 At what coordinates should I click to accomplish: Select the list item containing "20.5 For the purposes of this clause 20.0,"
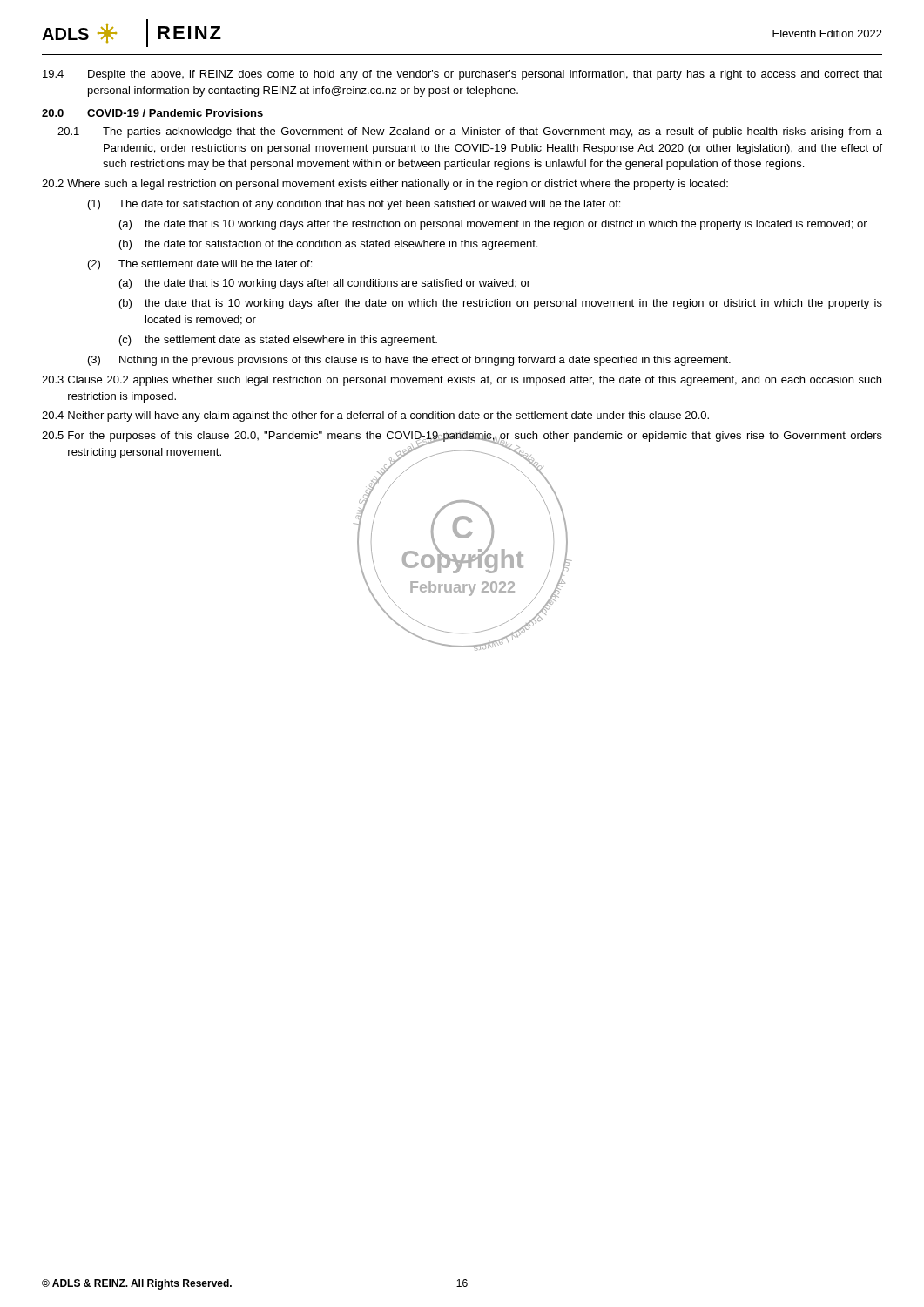coord(462,444)
